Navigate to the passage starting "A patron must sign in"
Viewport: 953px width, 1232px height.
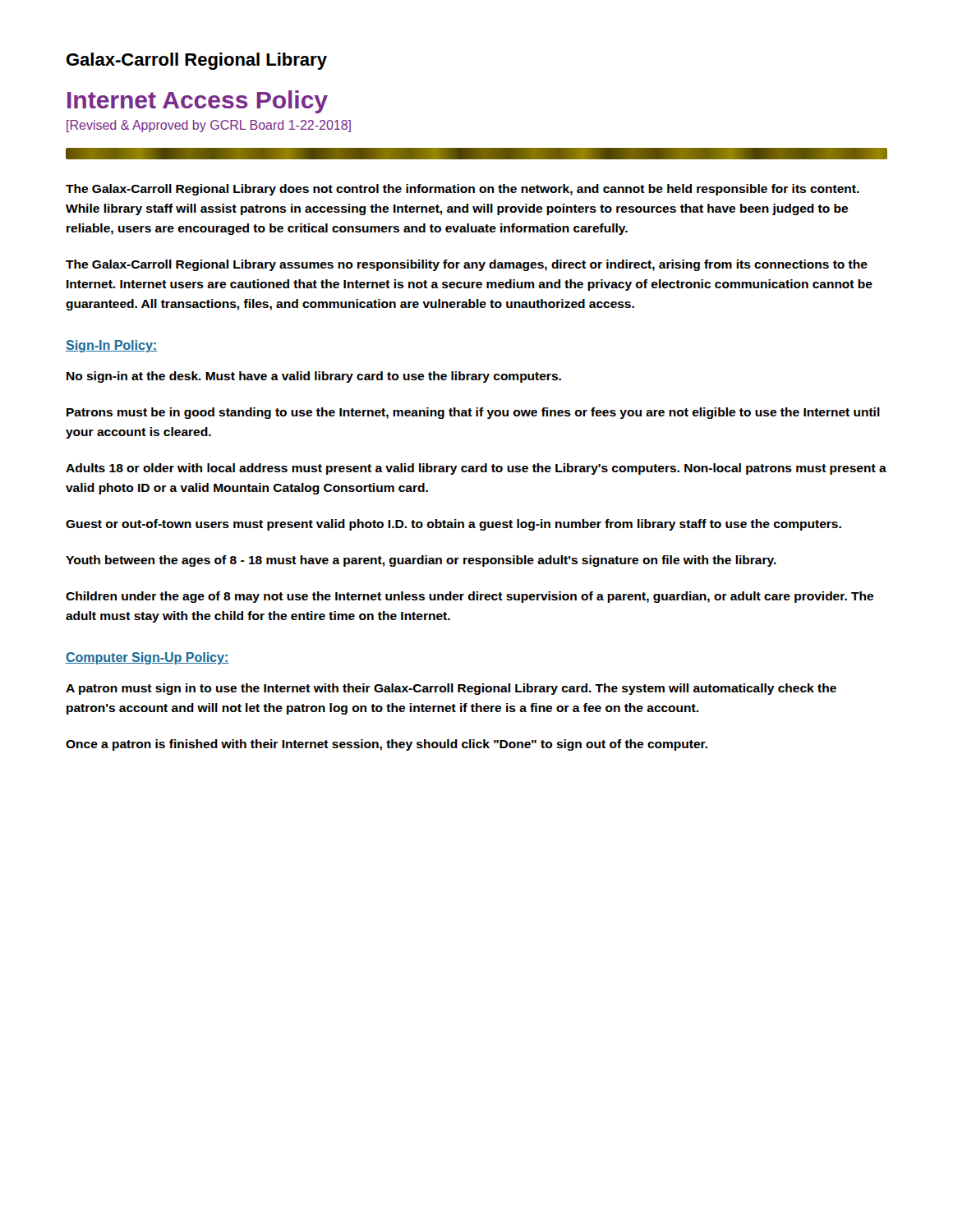(x=451, y=698)
